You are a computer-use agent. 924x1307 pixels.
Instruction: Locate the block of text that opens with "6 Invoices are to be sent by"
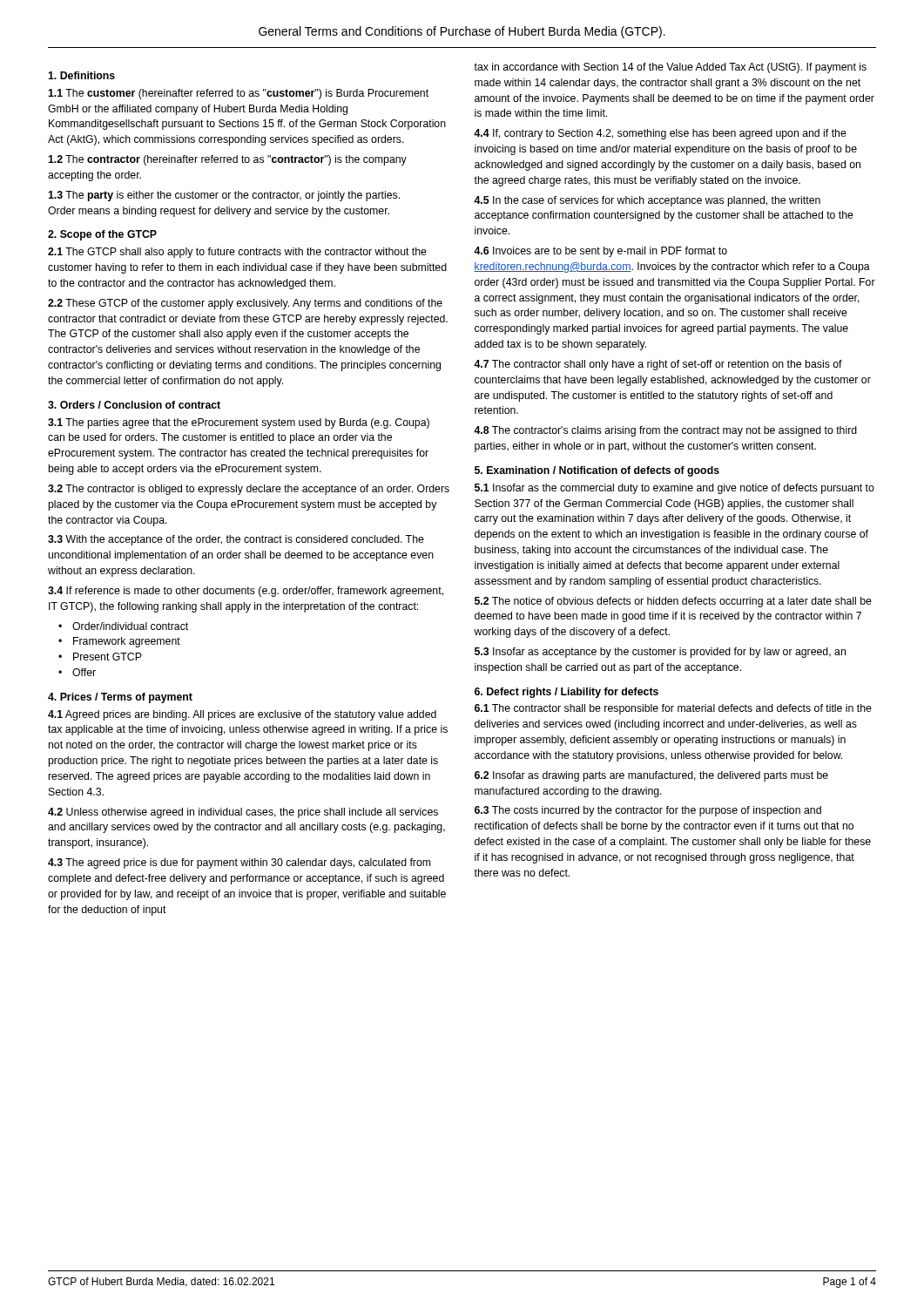674,298
